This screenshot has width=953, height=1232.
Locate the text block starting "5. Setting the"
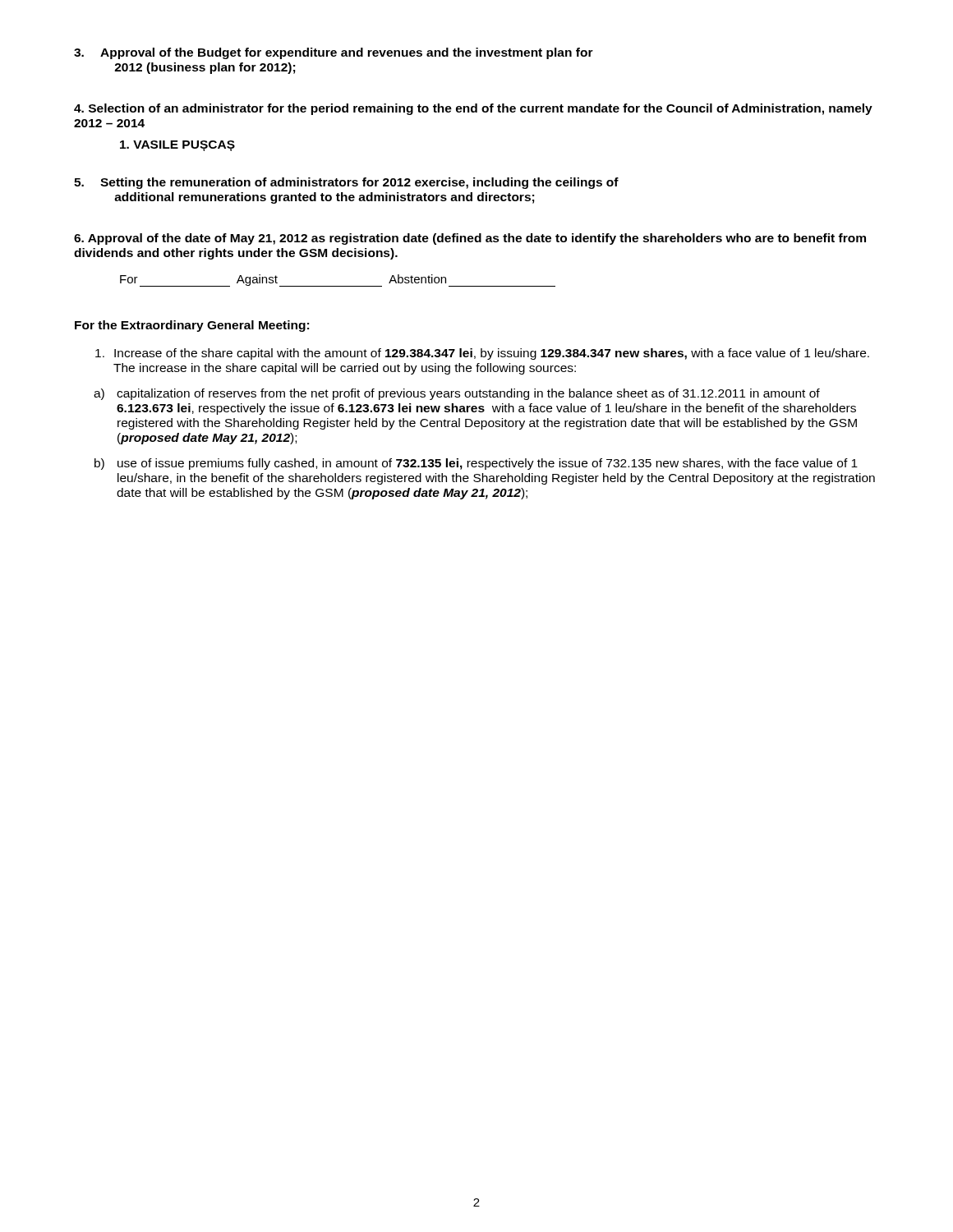346,190
